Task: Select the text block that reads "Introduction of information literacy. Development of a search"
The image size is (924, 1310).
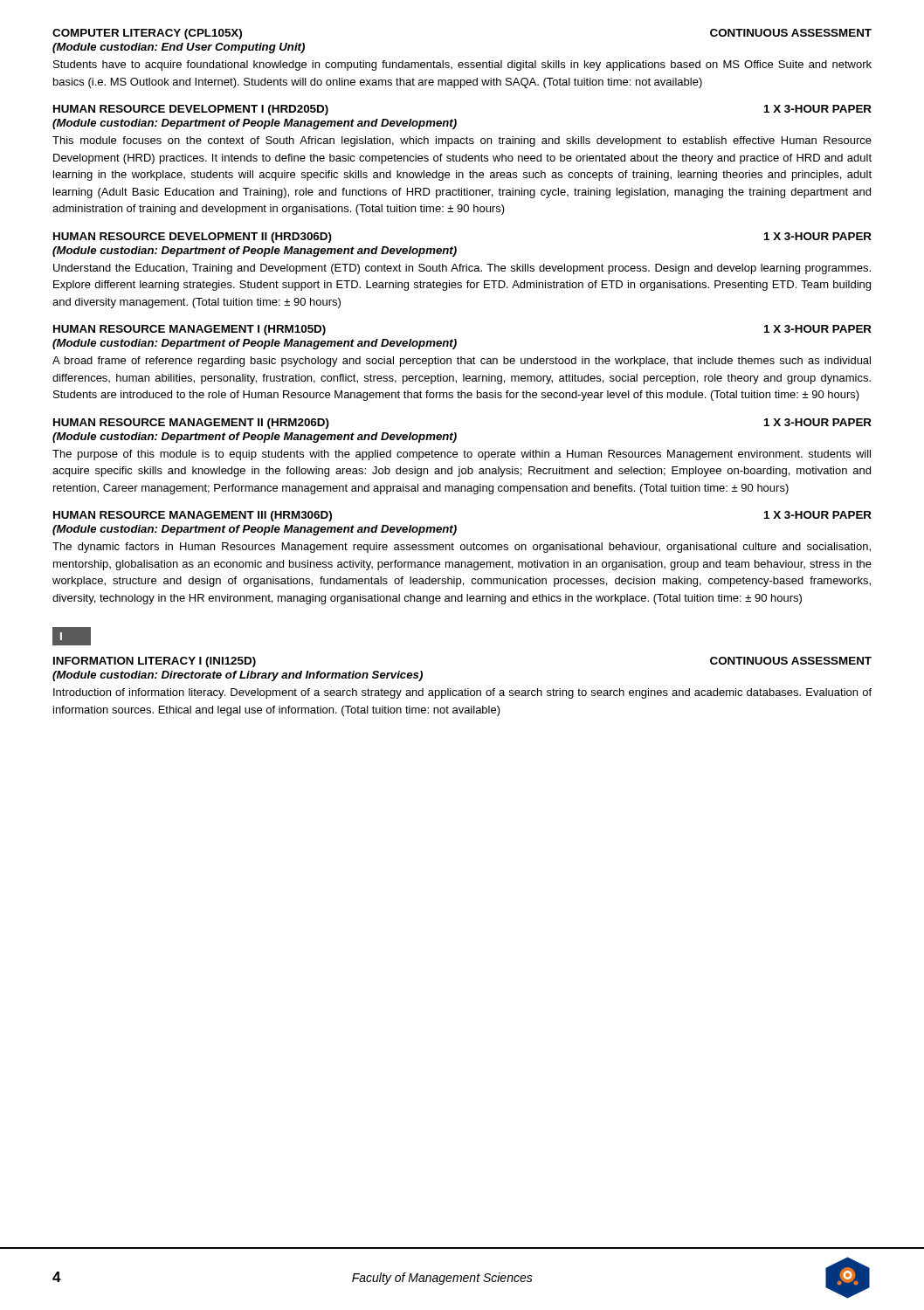Action: tap(462, 701)
